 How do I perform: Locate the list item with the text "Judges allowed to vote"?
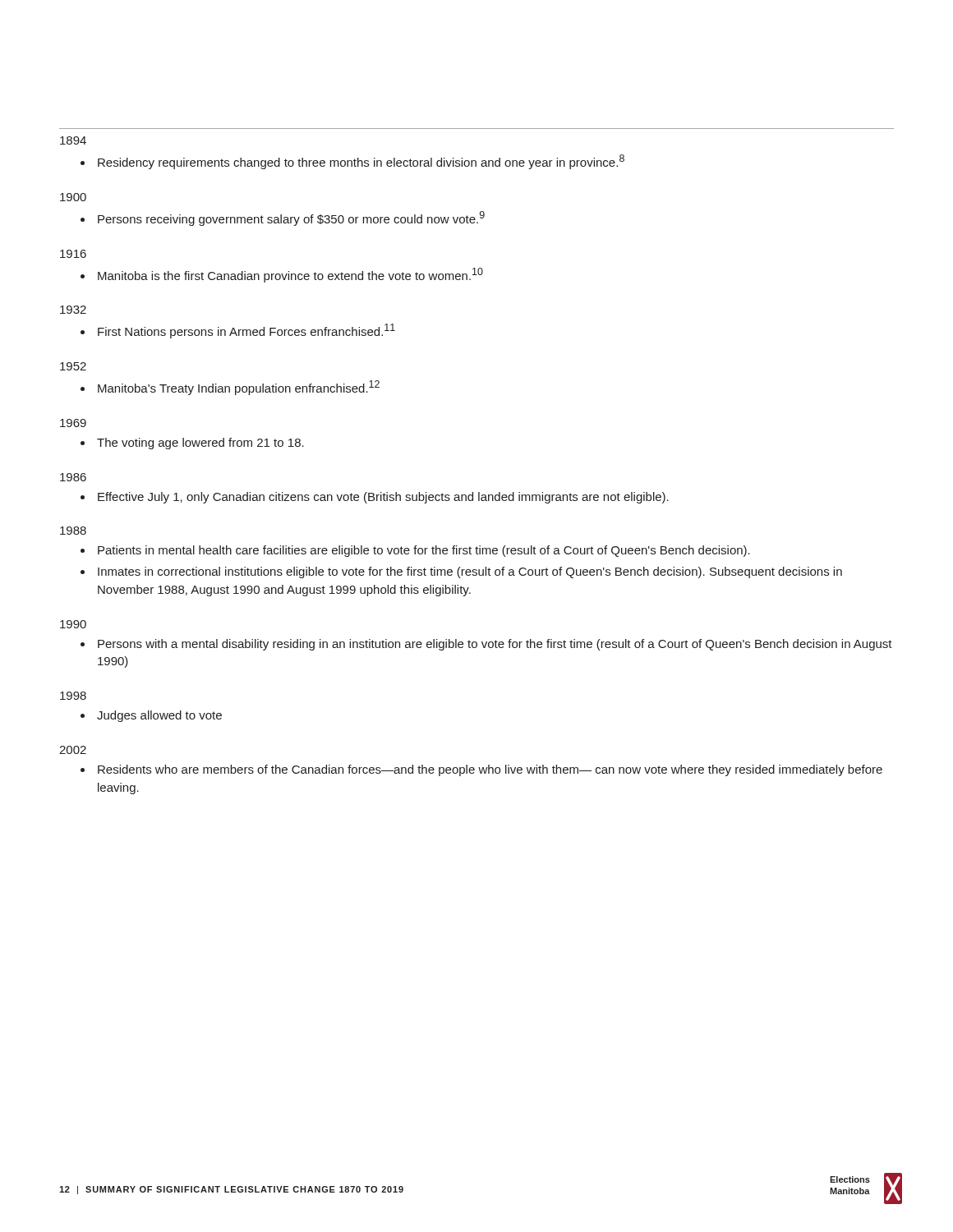[151, 716]
